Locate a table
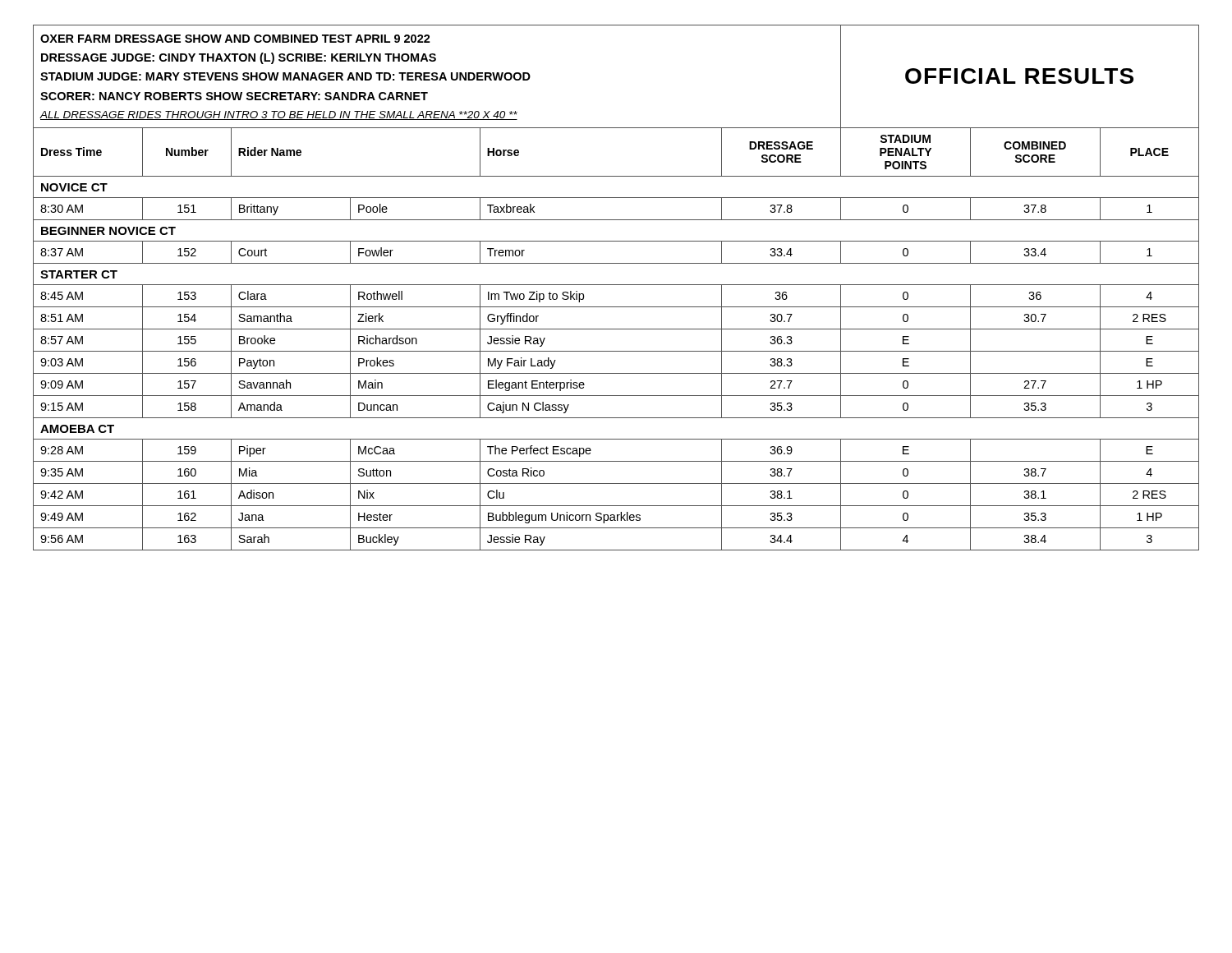Viewport: 1232px width, 953px height. 616,288
